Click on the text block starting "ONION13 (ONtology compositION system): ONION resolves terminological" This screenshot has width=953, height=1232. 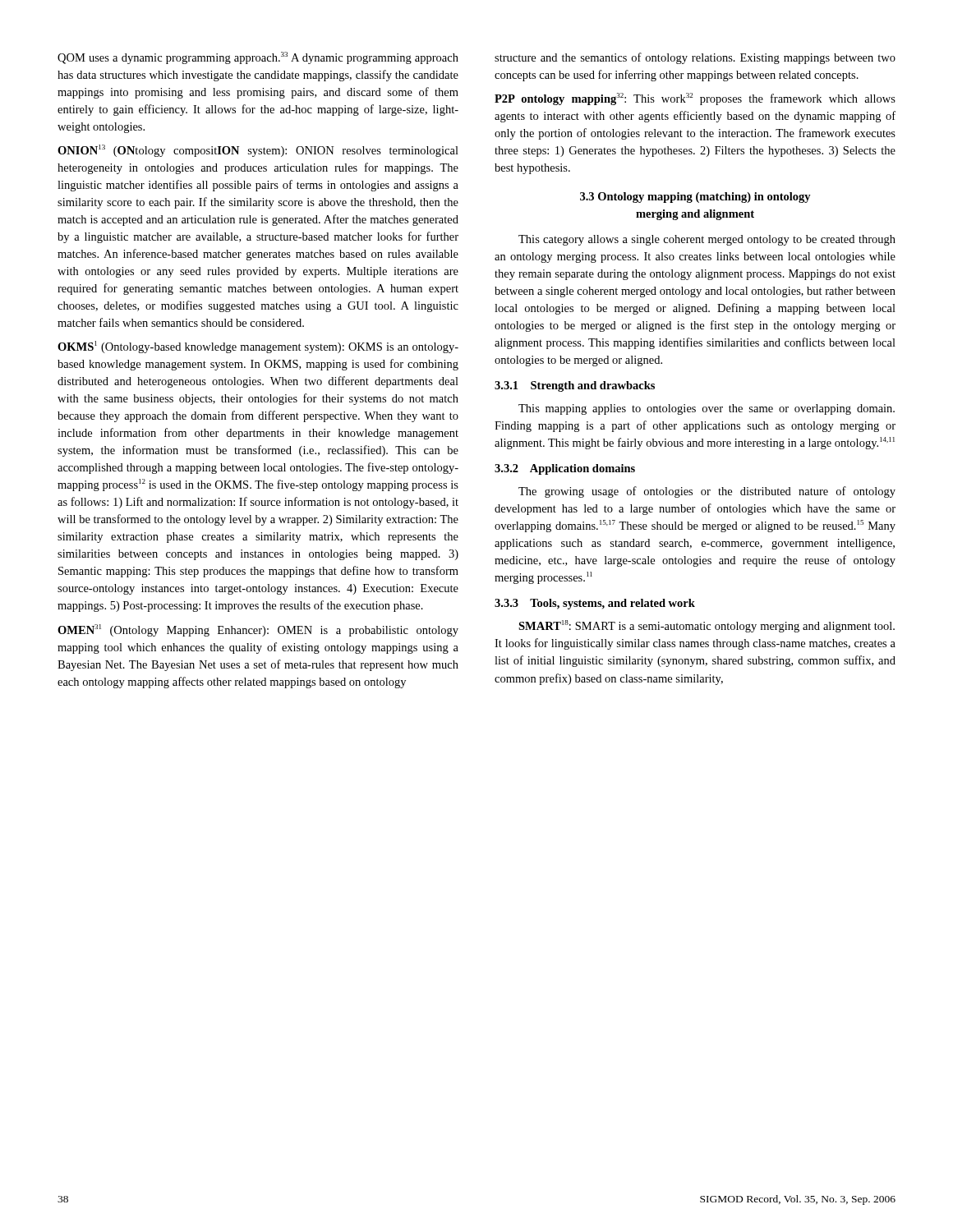coord(258,237)
